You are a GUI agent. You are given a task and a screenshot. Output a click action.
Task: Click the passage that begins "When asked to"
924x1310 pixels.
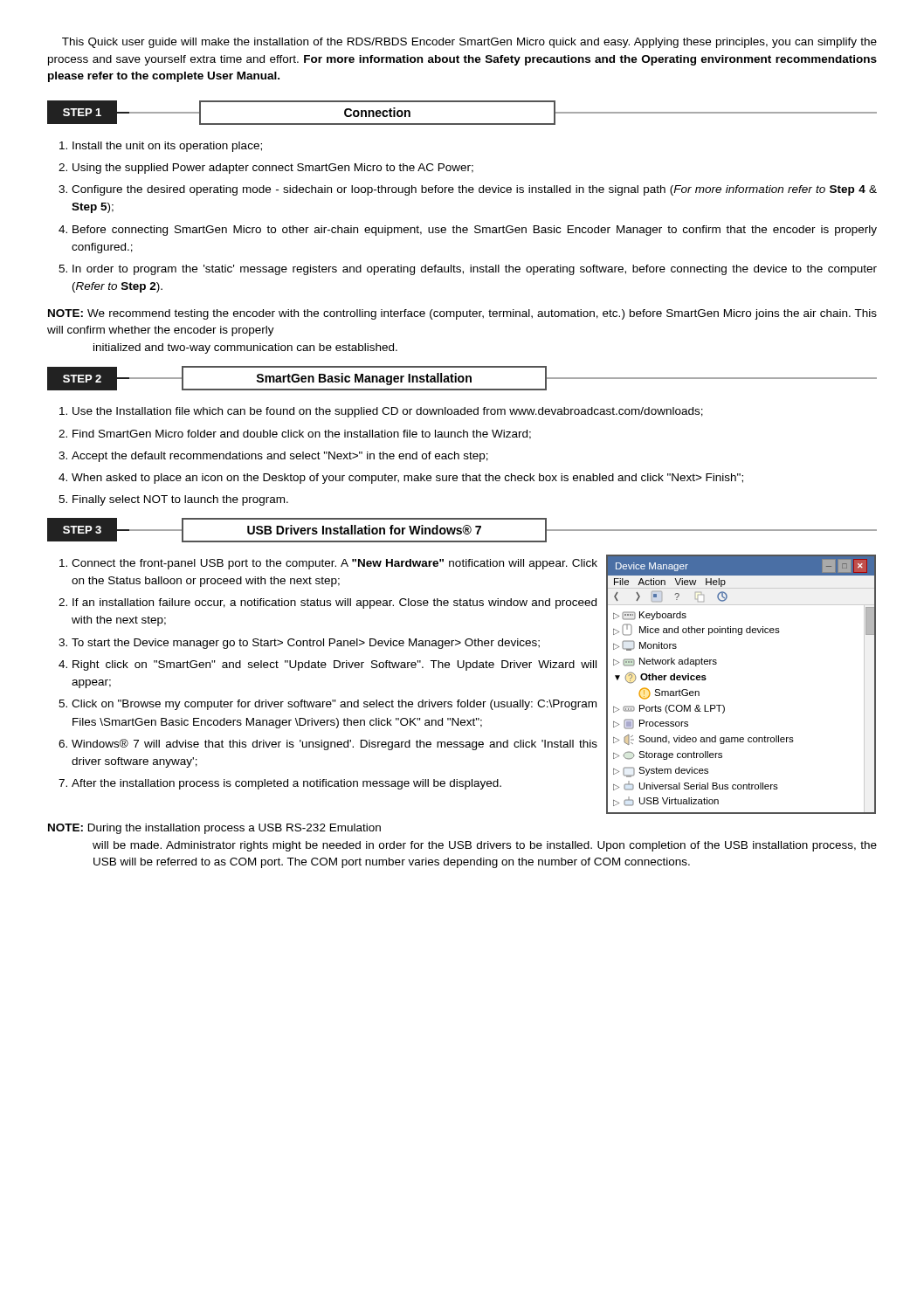[408, 477]
